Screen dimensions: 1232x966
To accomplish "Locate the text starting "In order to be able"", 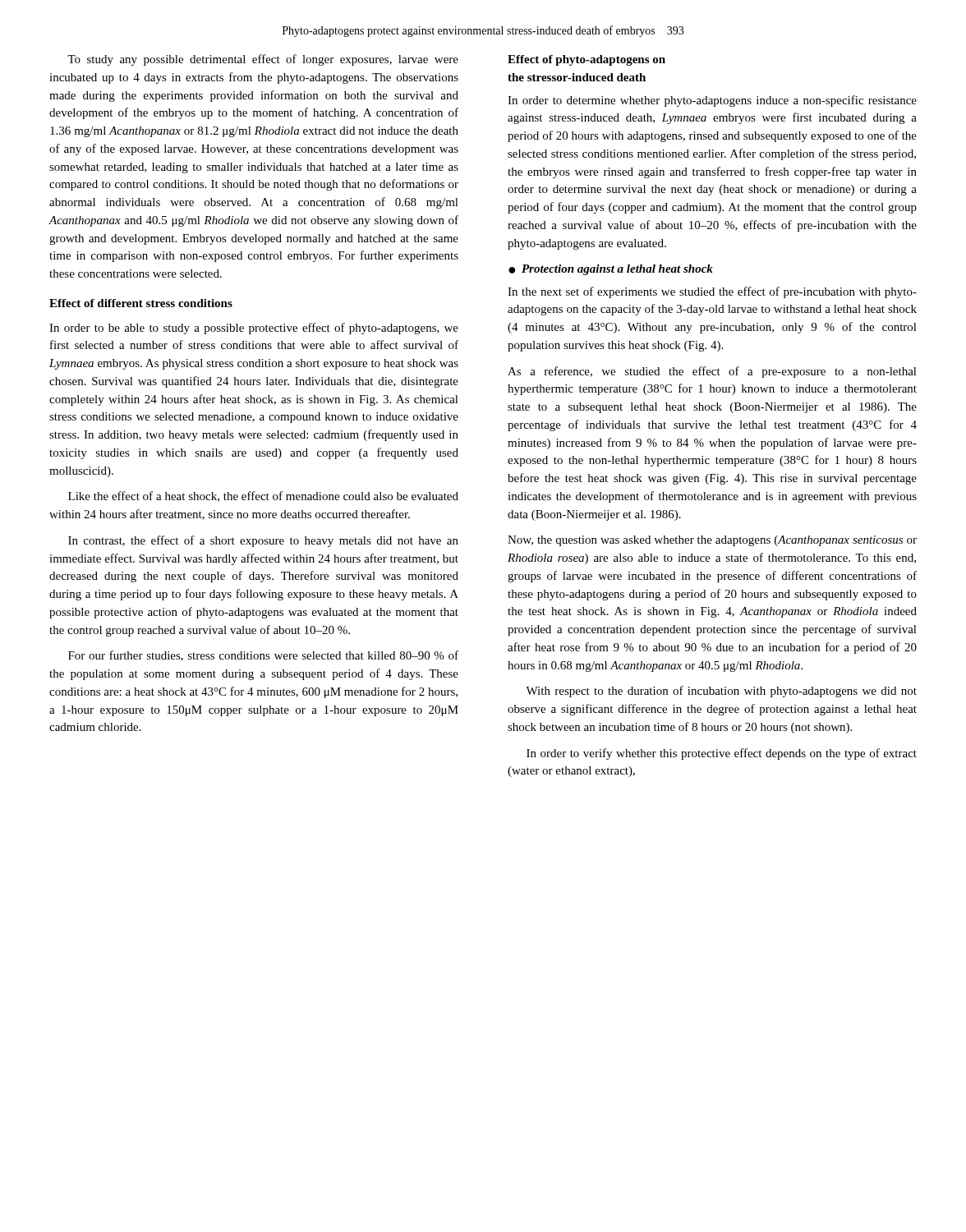I will (254, 399).
